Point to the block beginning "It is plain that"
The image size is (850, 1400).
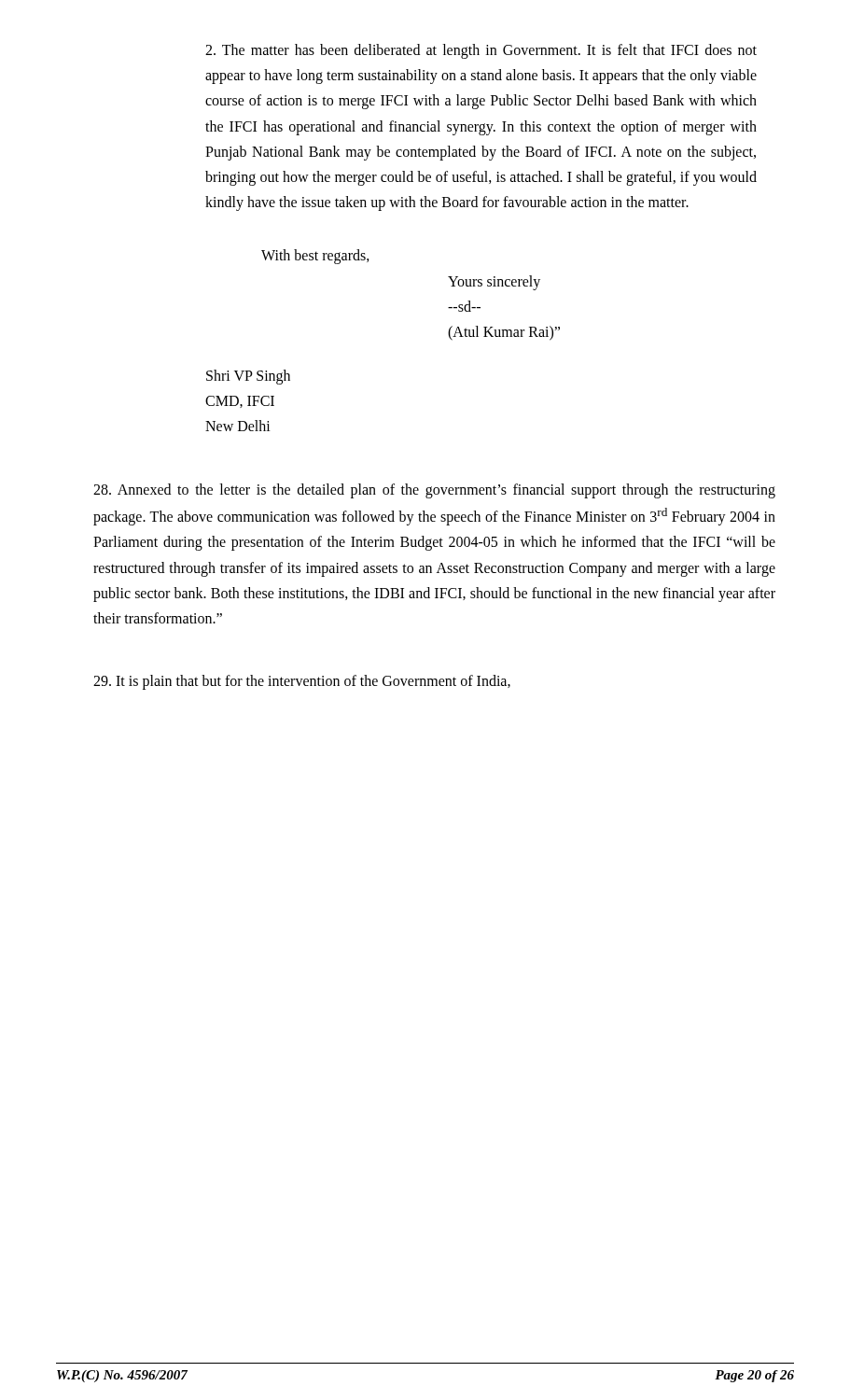click(302, 681)
